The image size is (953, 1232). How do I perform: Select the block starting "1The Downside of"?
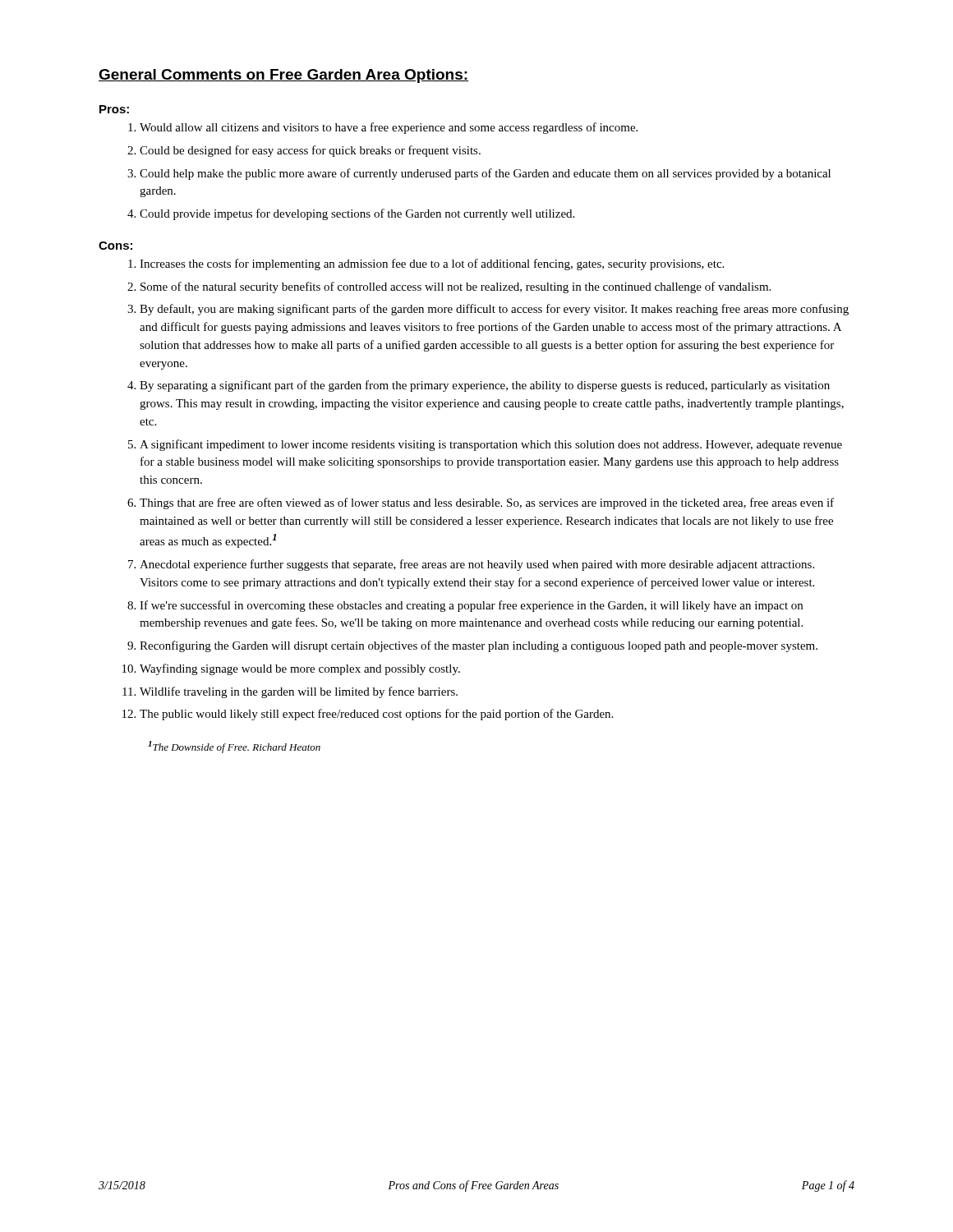pos(234,746)
